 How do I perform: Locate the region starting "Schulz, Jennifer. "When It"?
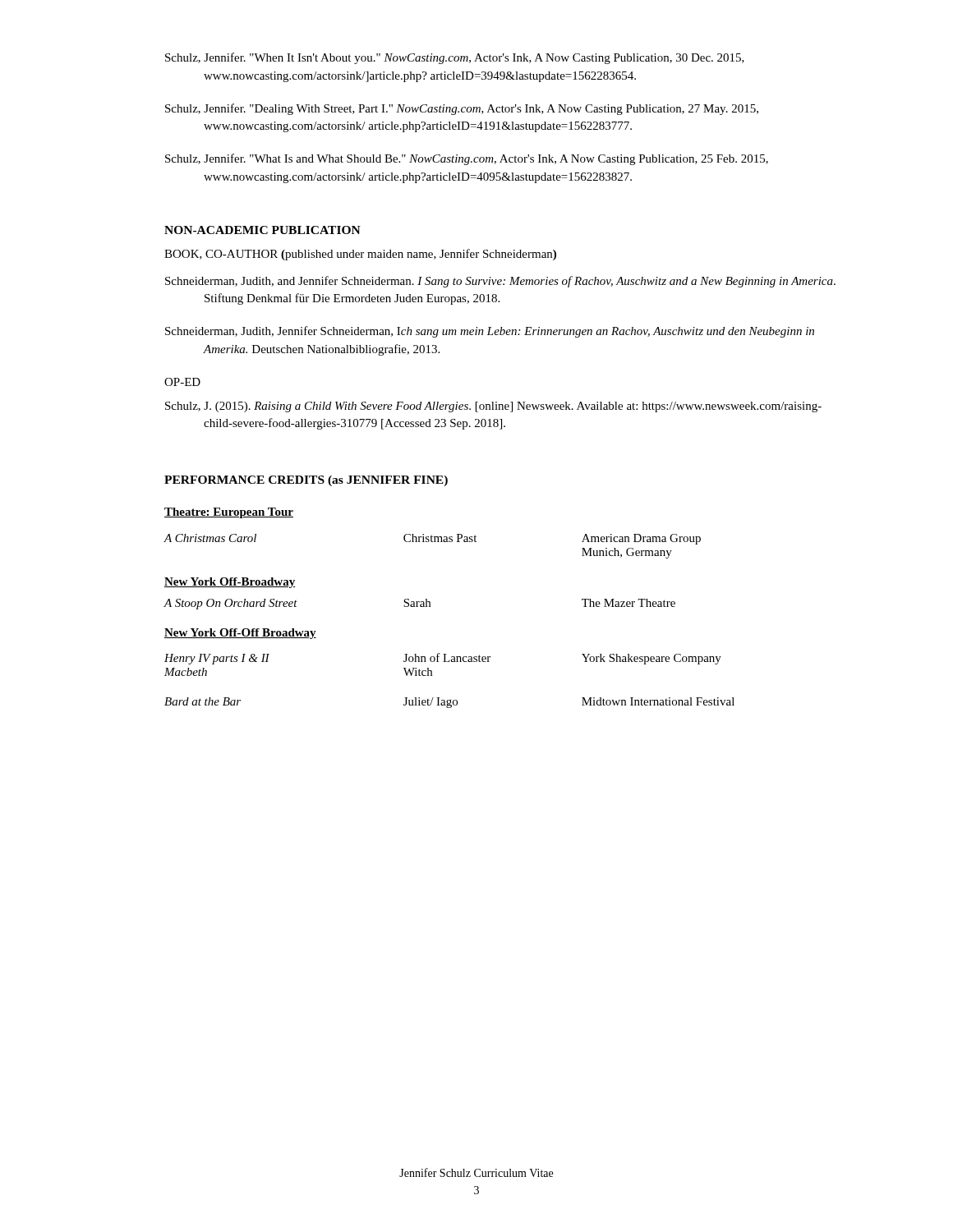point(454,66)
